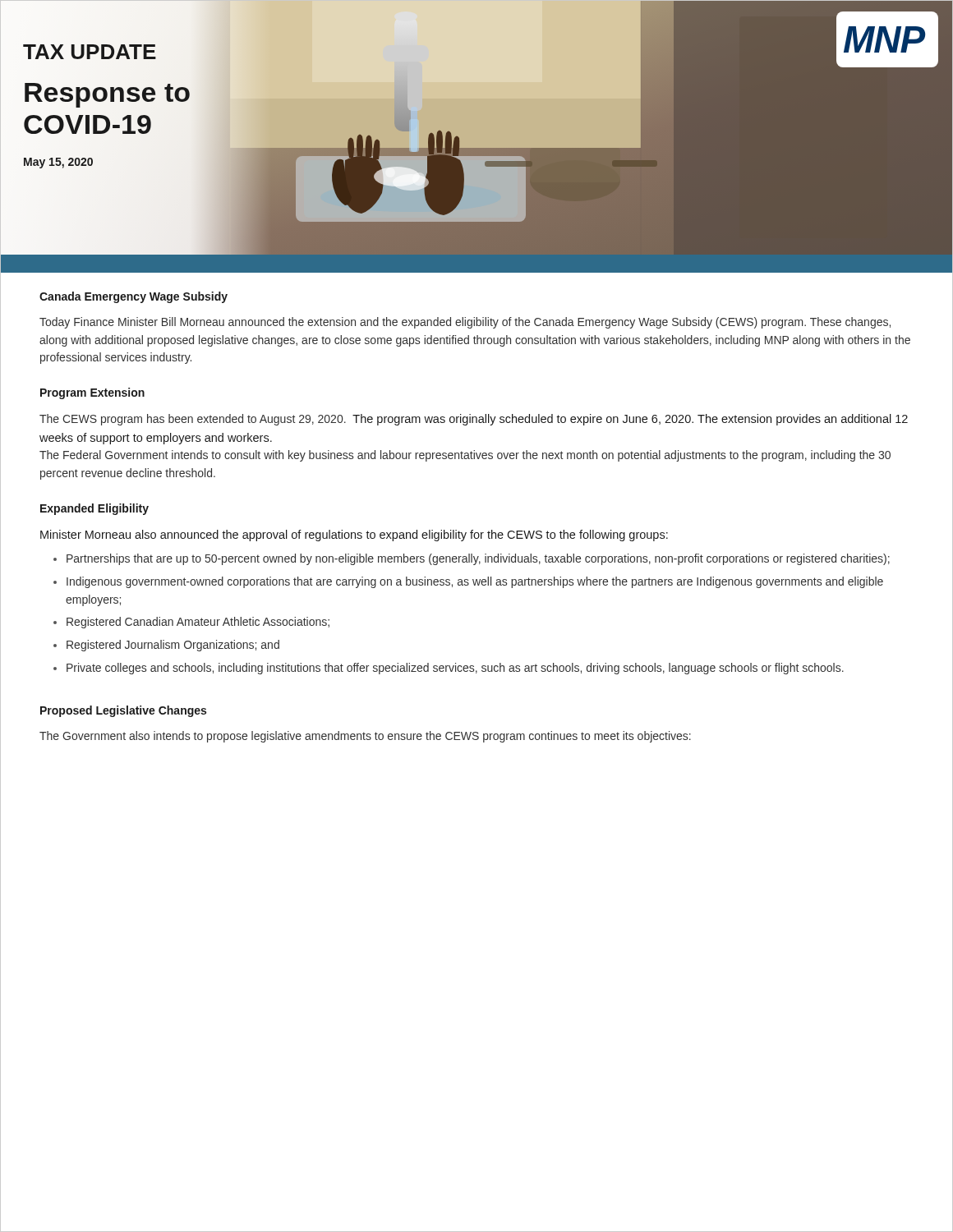Click on the title containing "TAX UPDATE Response toCOVID-19 May 15,"
The width and height of the screenshot is (953, 1232).
pos(107,104)
